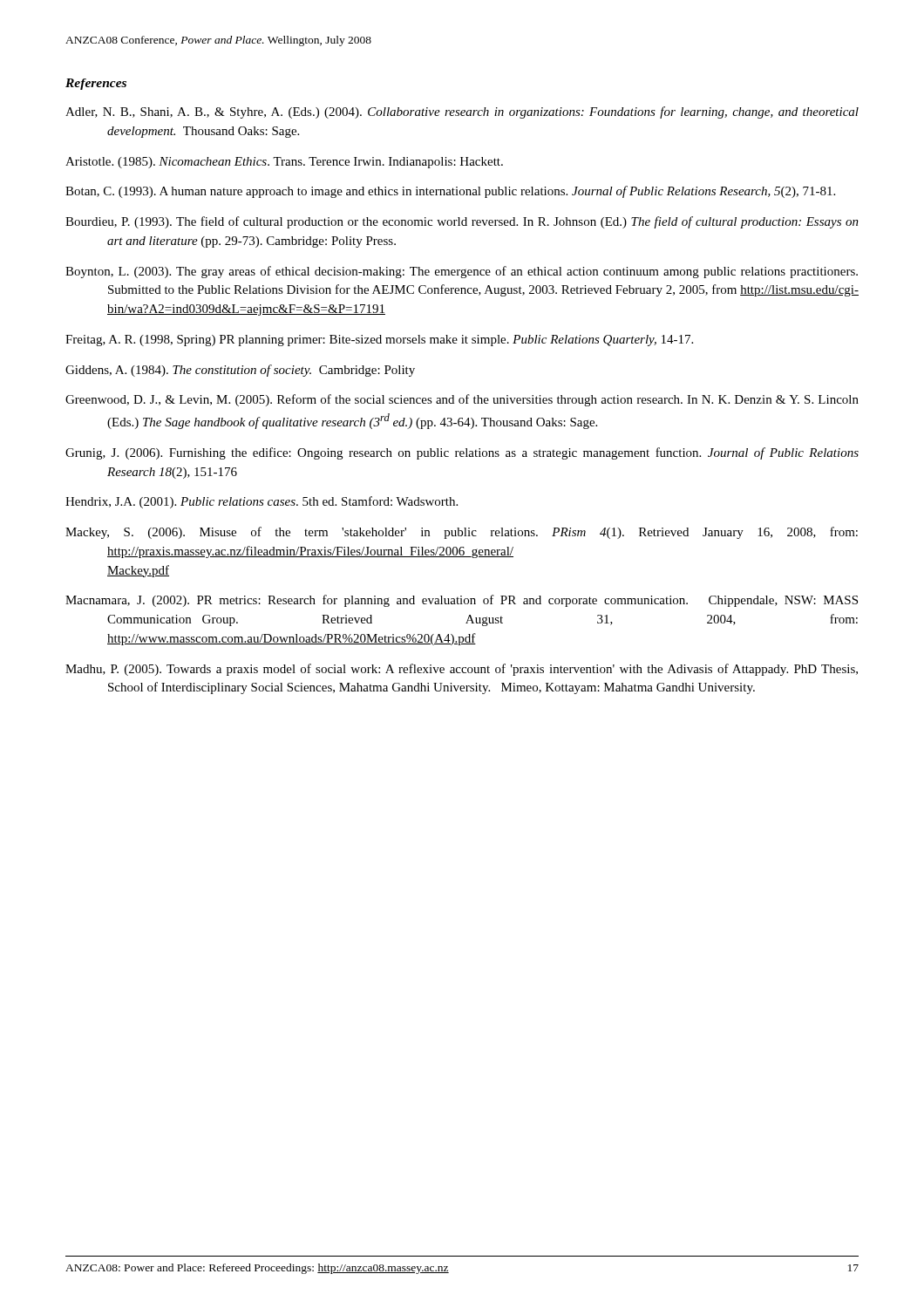Viewport: 924px width, 1308px height.
Task: Locate the text starting "Hendrix, J.A. (2001). Public relations cases. 5th"
Action: pos(262,502)
